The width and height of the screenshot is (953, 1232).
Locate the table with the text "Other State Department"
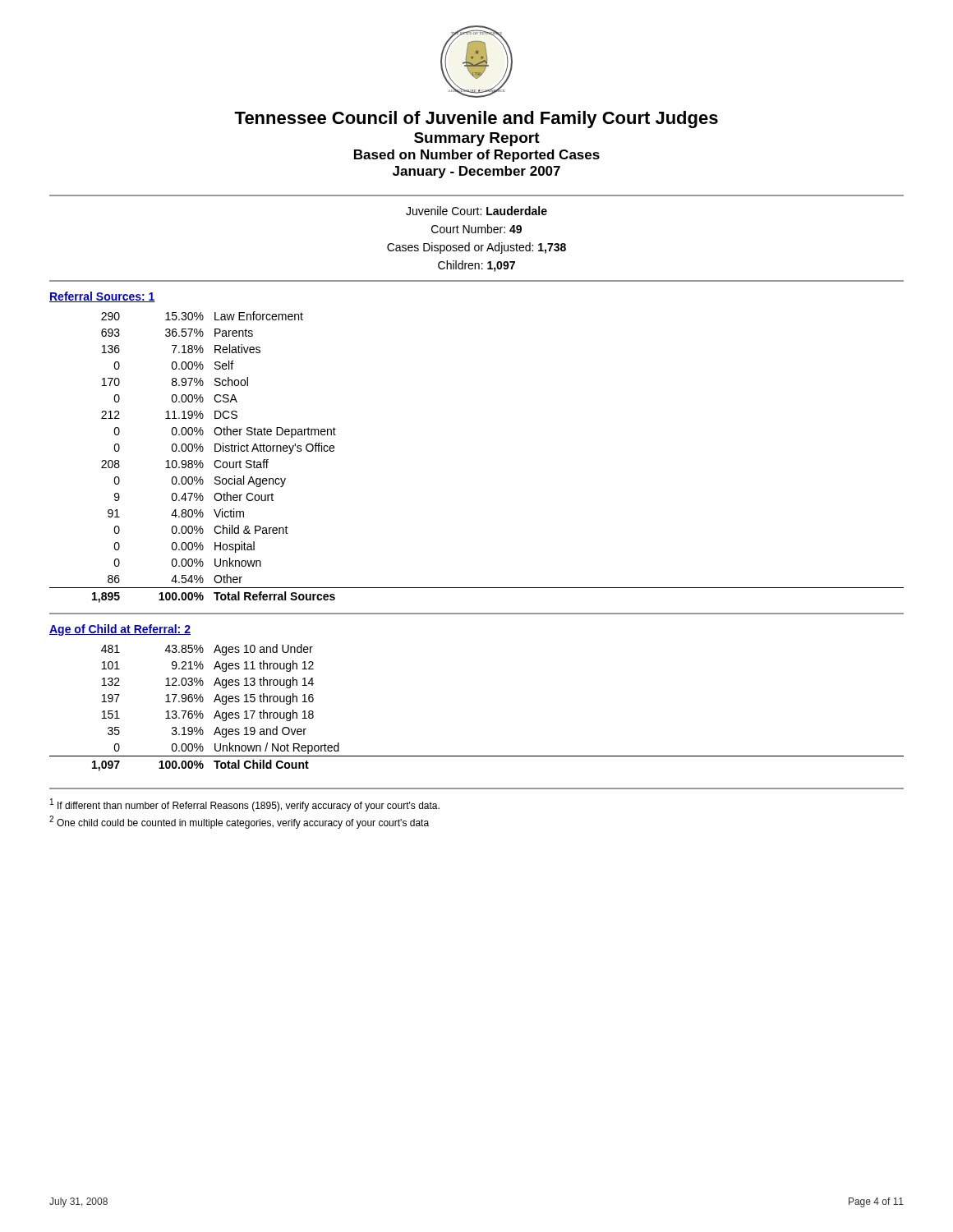(476, 456)
